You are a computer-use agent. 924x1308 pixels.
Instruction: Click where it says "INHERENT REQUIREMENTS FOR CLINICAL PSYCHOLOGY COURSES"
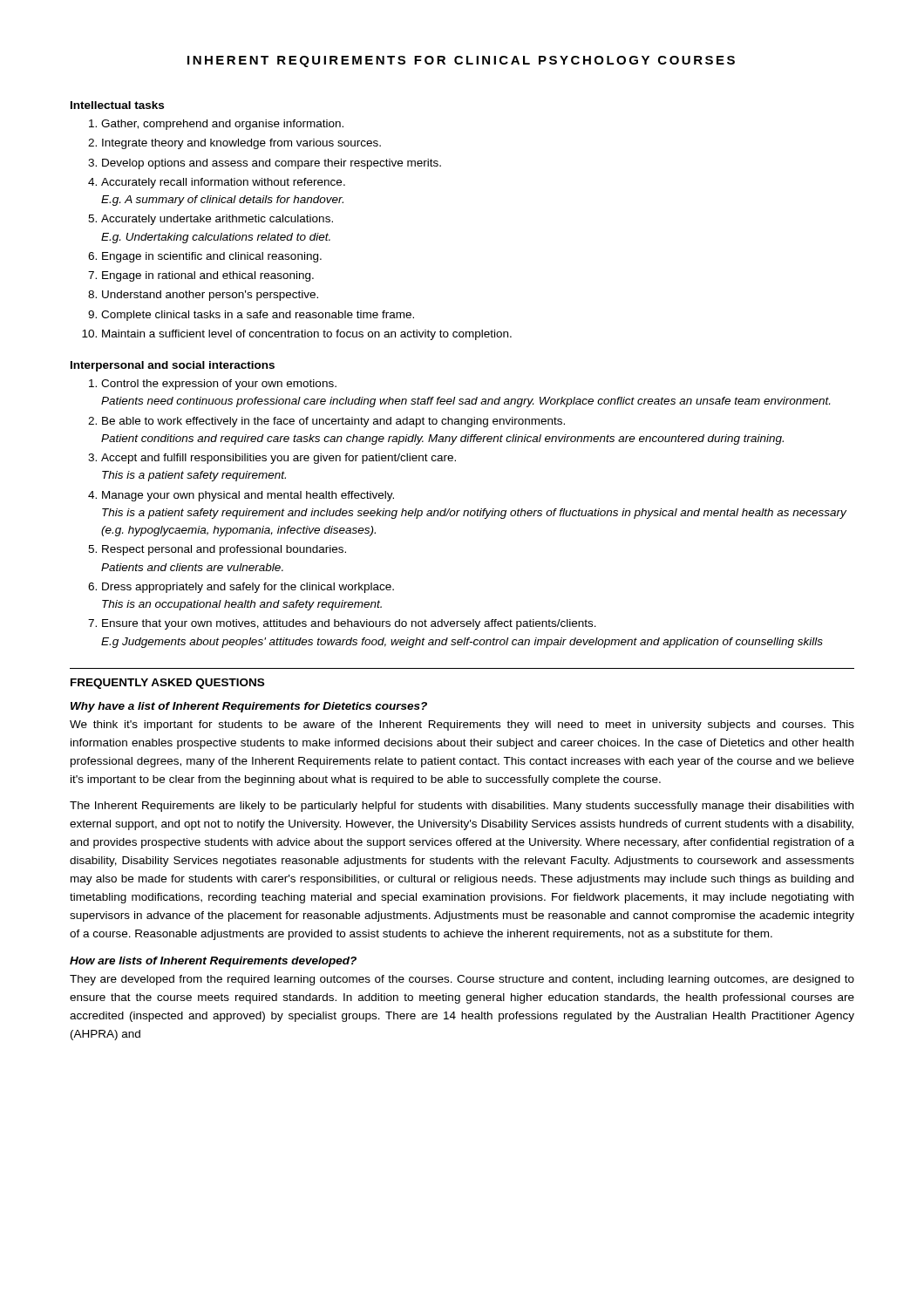point(462,60)
